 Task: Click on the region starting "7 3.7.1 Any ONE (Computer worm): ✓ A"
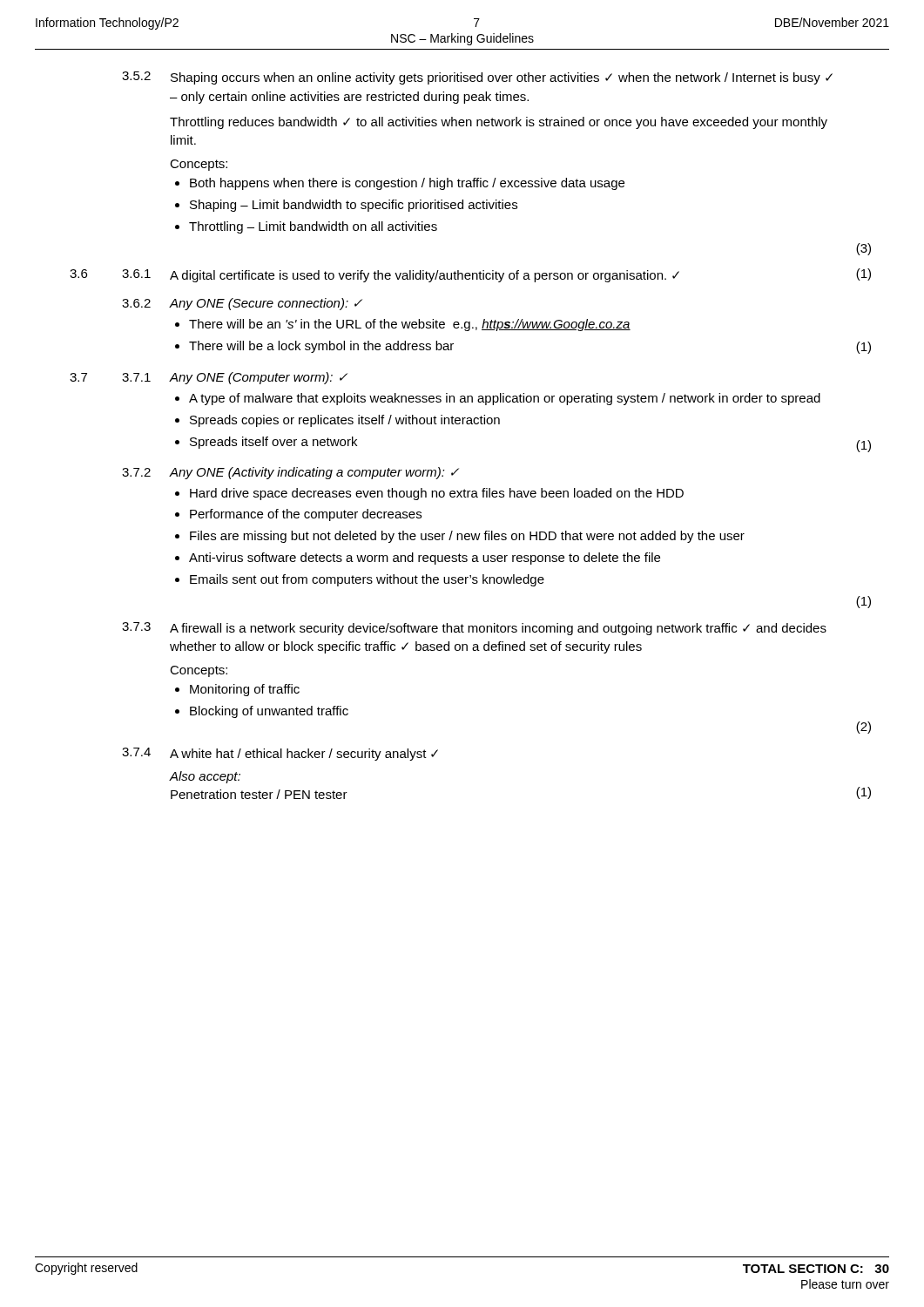point(471,412)
